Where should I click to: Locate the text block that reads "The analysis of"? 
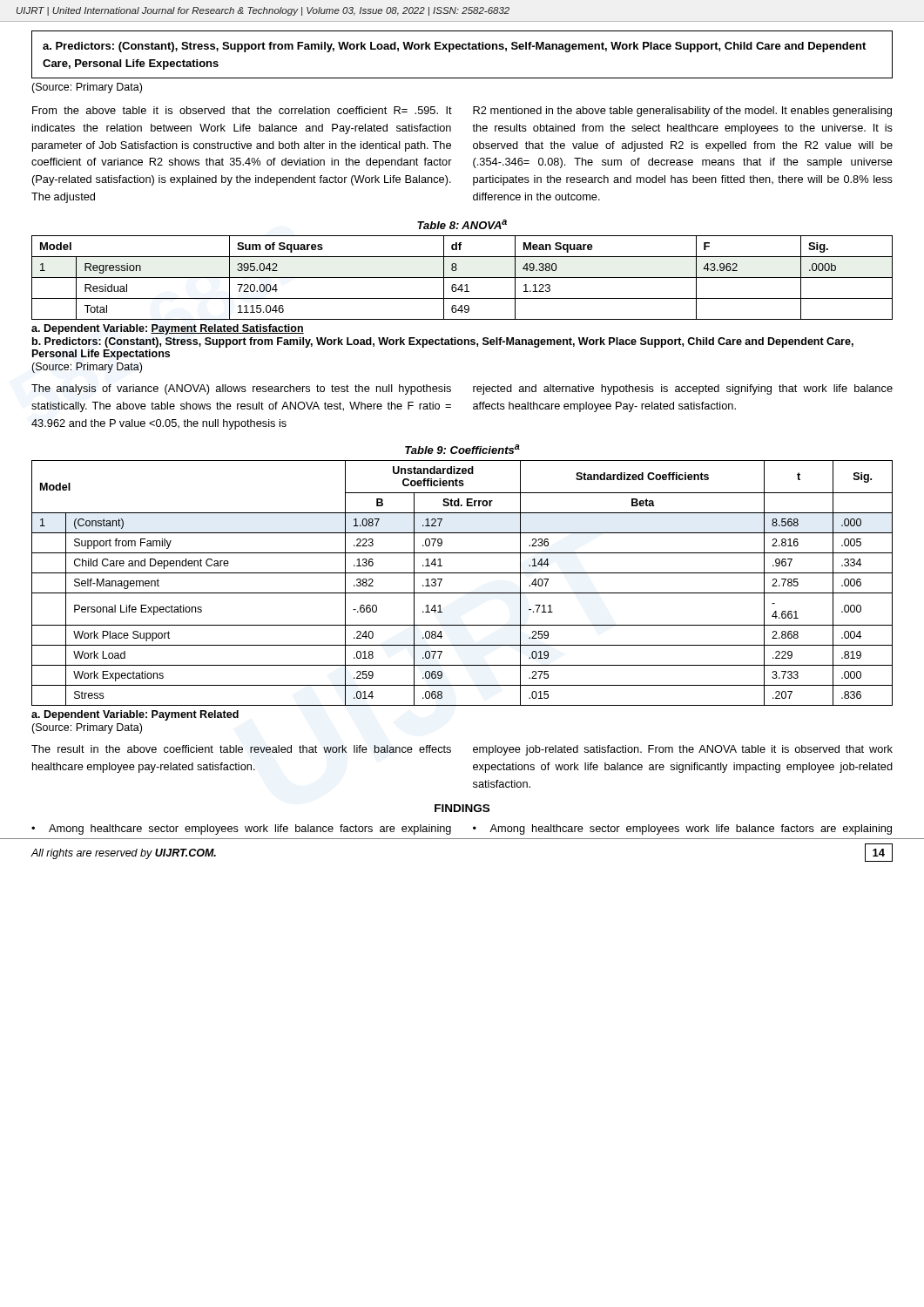241,406
